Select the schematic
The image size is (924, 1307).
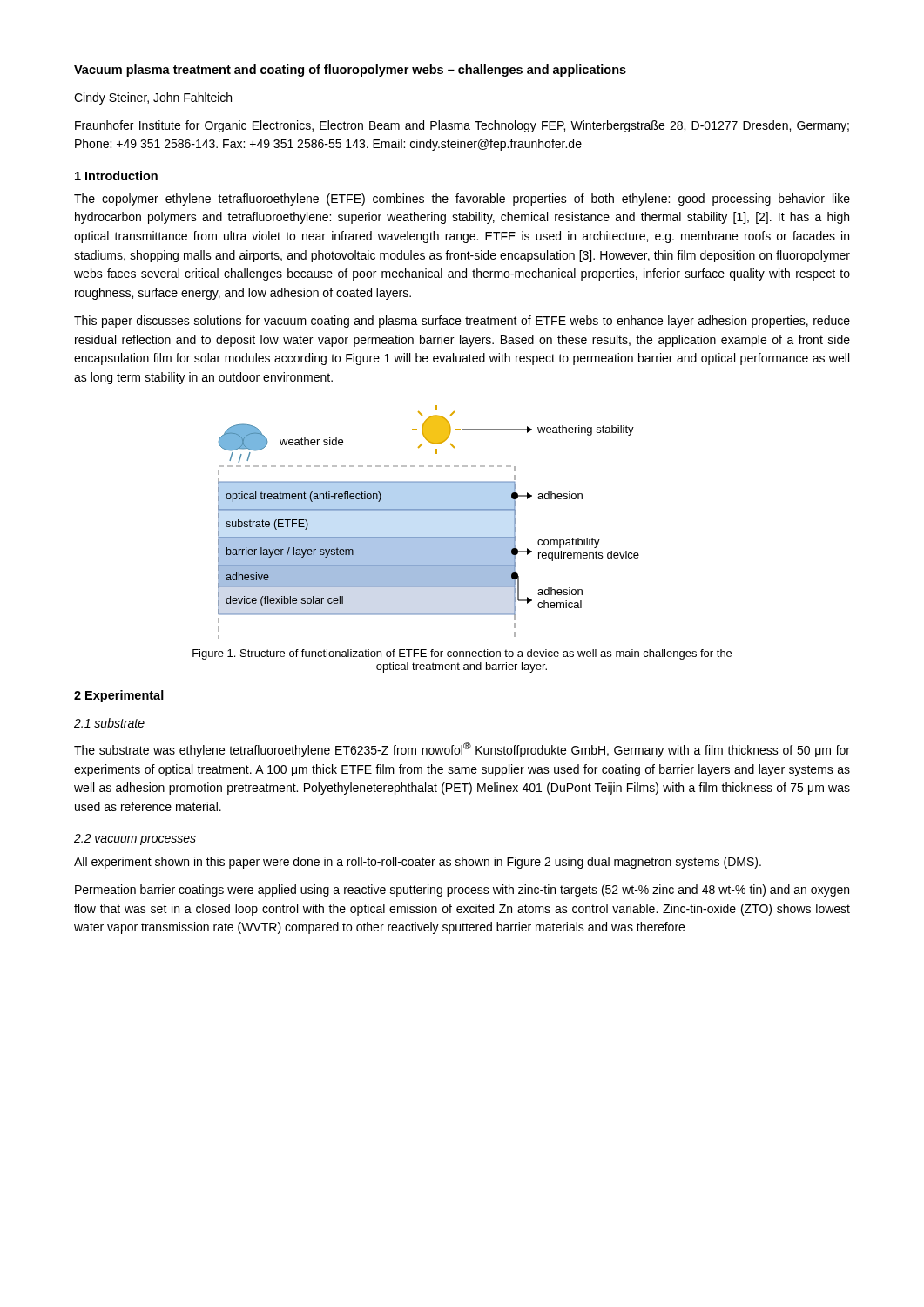(462, 522)
